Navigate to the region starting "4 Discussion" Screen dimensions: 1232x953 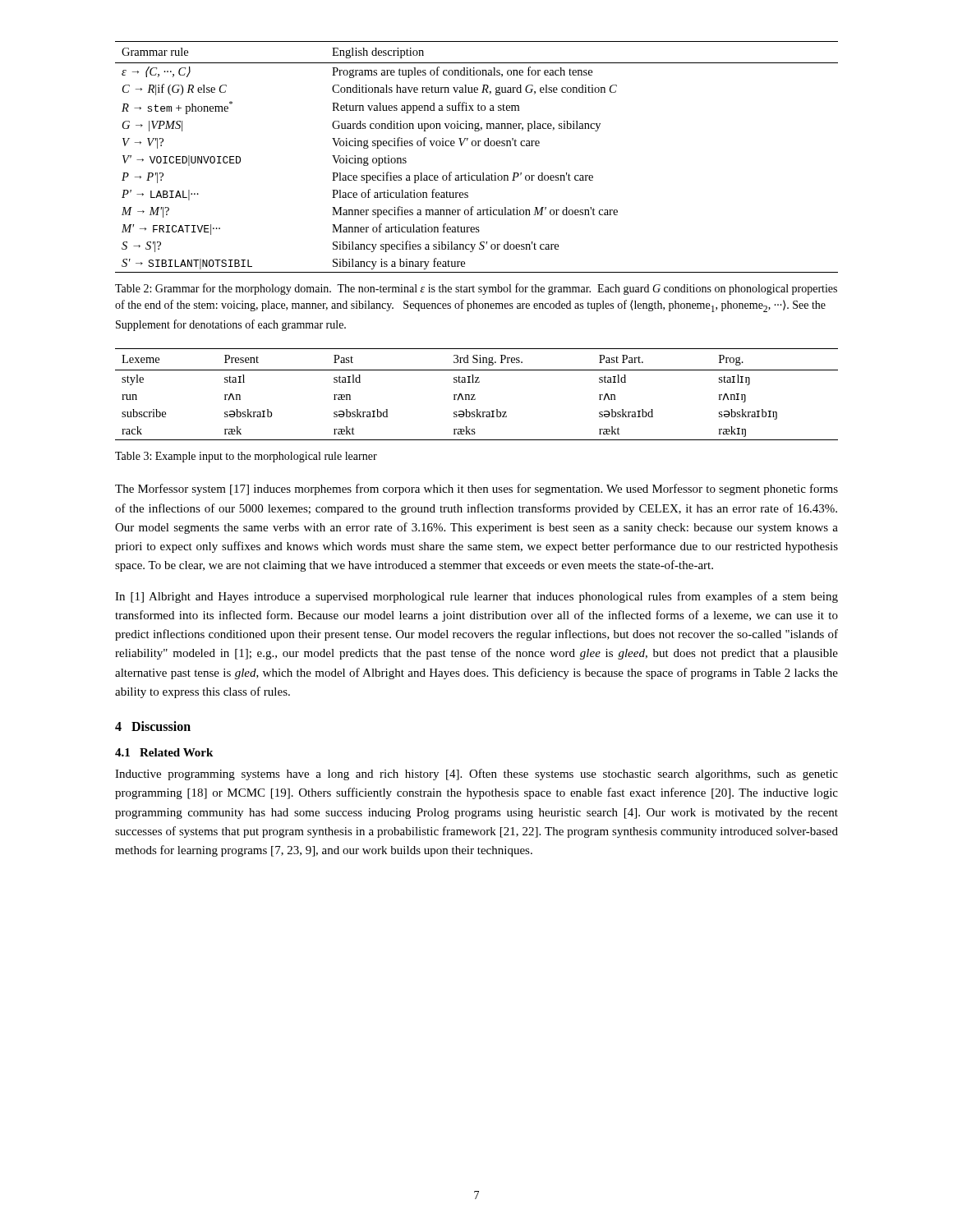pos(153,727)
